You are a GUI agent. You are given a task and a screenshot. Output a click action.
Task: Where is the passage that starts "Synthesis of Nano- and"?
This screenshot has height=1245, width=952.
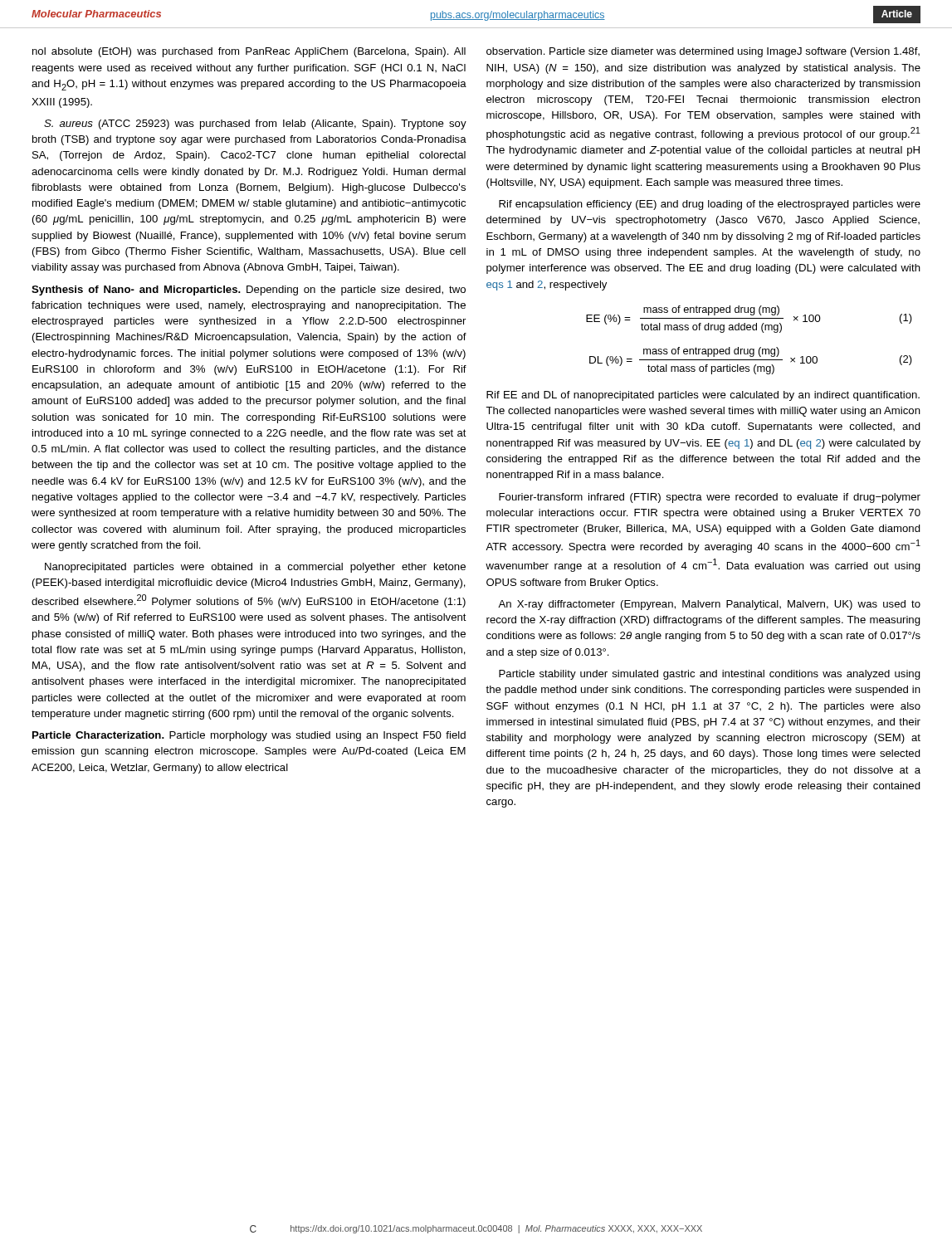249,417
